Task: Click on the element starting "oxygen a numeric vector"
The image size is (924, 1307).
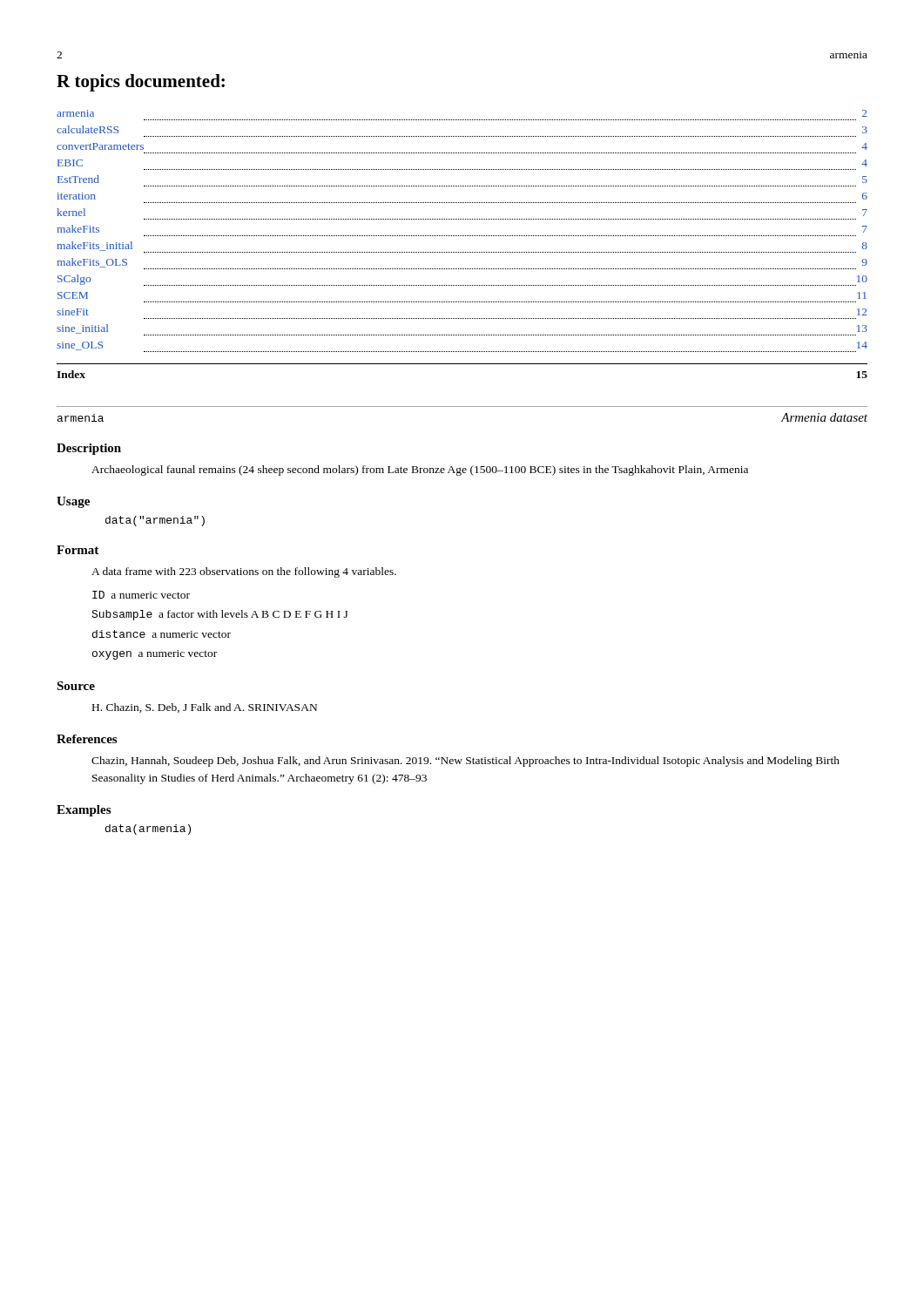Action: [154, 654]
